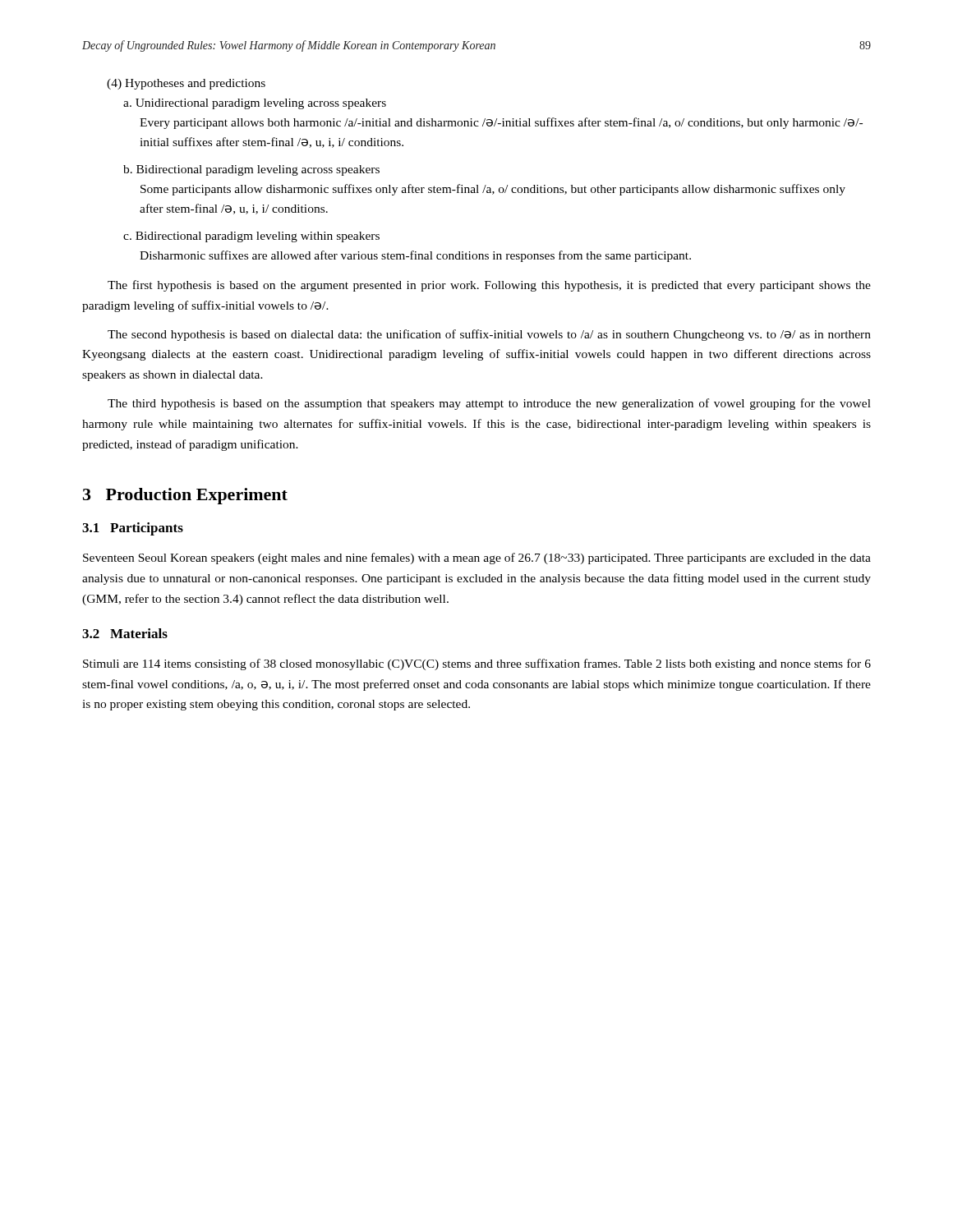Find the section header containing "3.1 Participants"
Image resolution: width=953 pixels, height=1232 pixels.
pyautogui.click(x=133, y=528)
